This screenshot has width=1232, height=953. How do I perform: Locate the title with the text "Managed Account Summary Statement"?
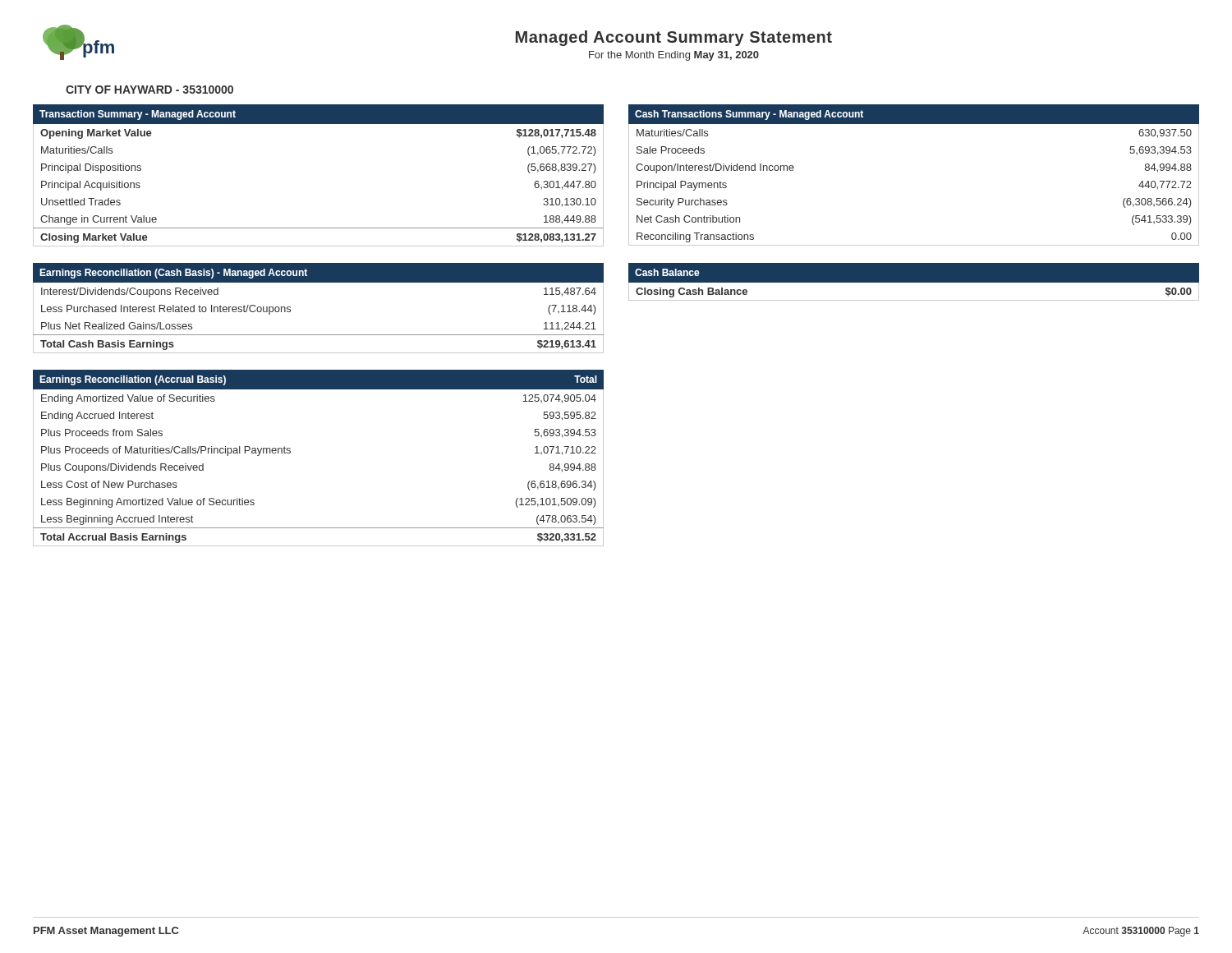pyautogui.click(x=673, y=37)
